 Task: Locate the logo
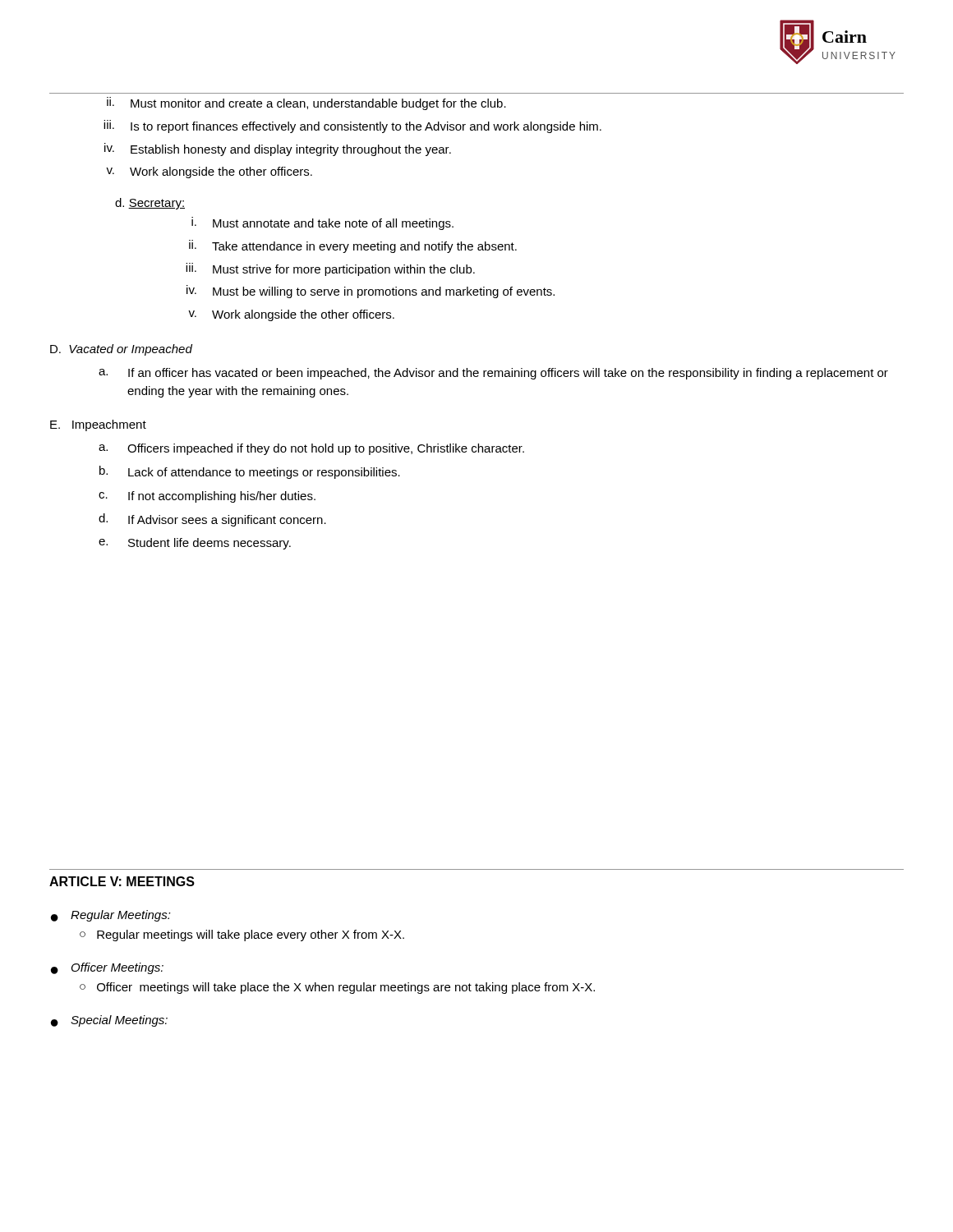click(838, 45)
